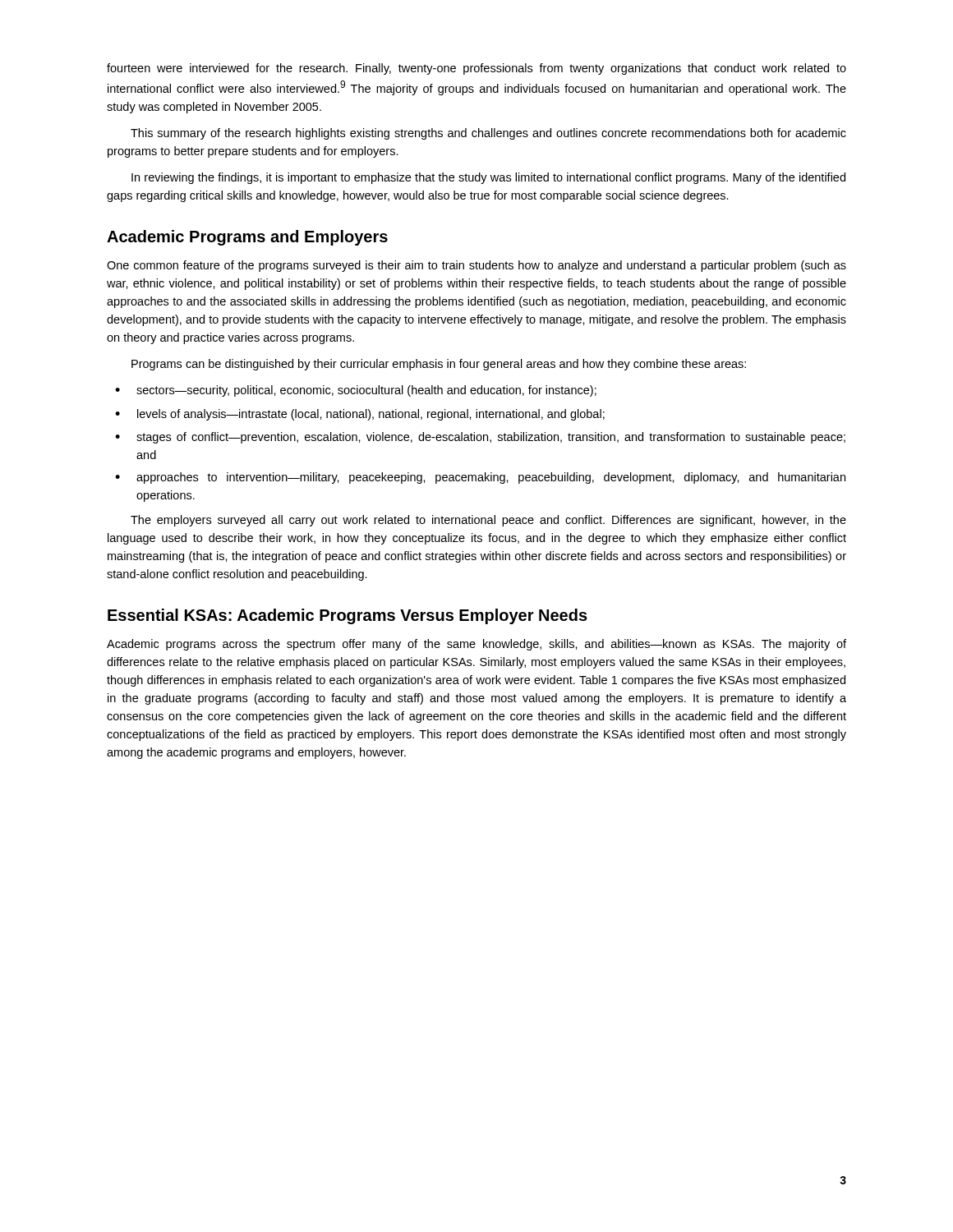
Task: Find the region starting "Essential KSAs: Academic Programs Versus Employer Needs"
Action: [x=476, y=616]
